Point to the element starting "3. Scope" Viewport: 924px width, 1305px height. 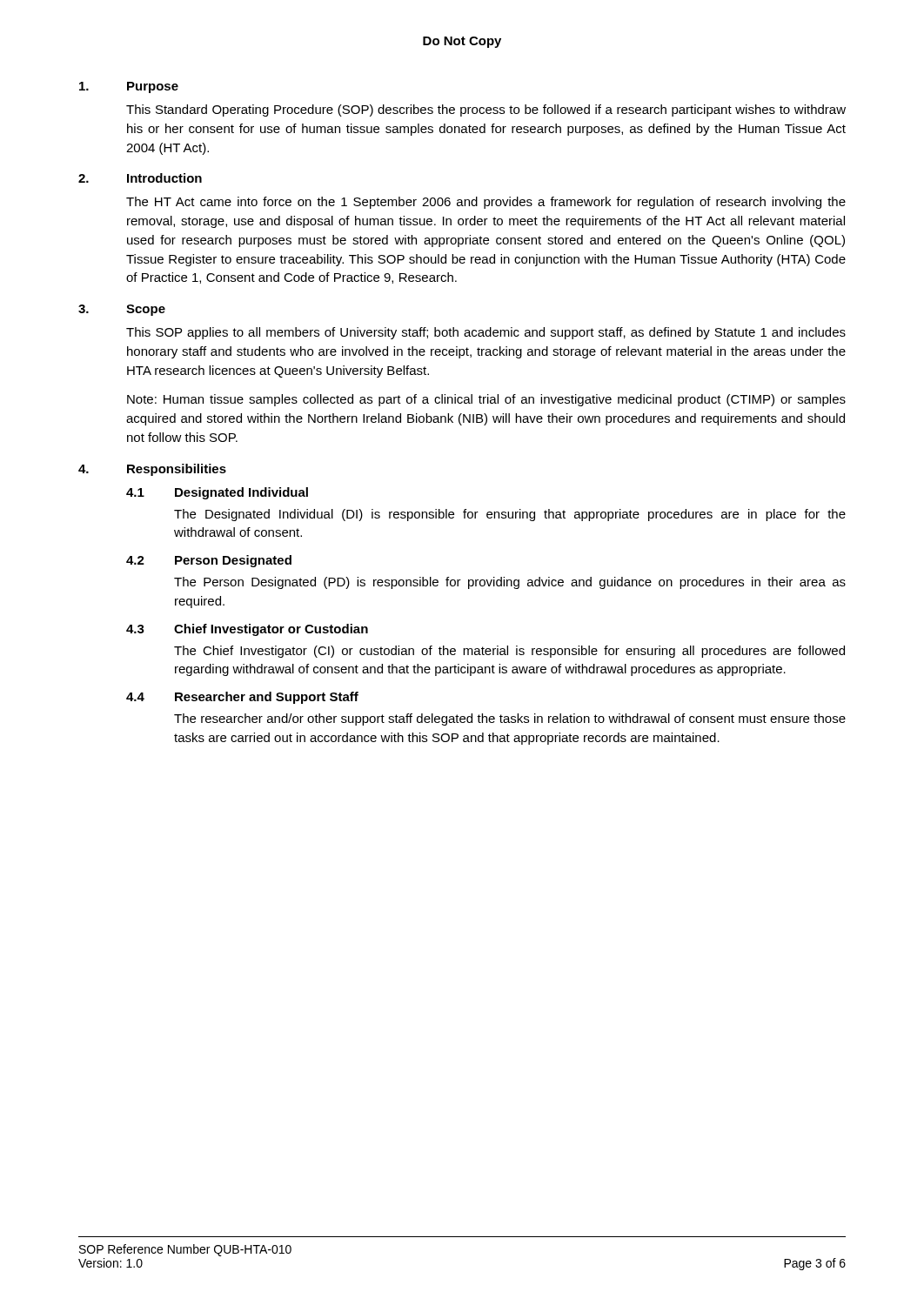[x=122, y=308]
